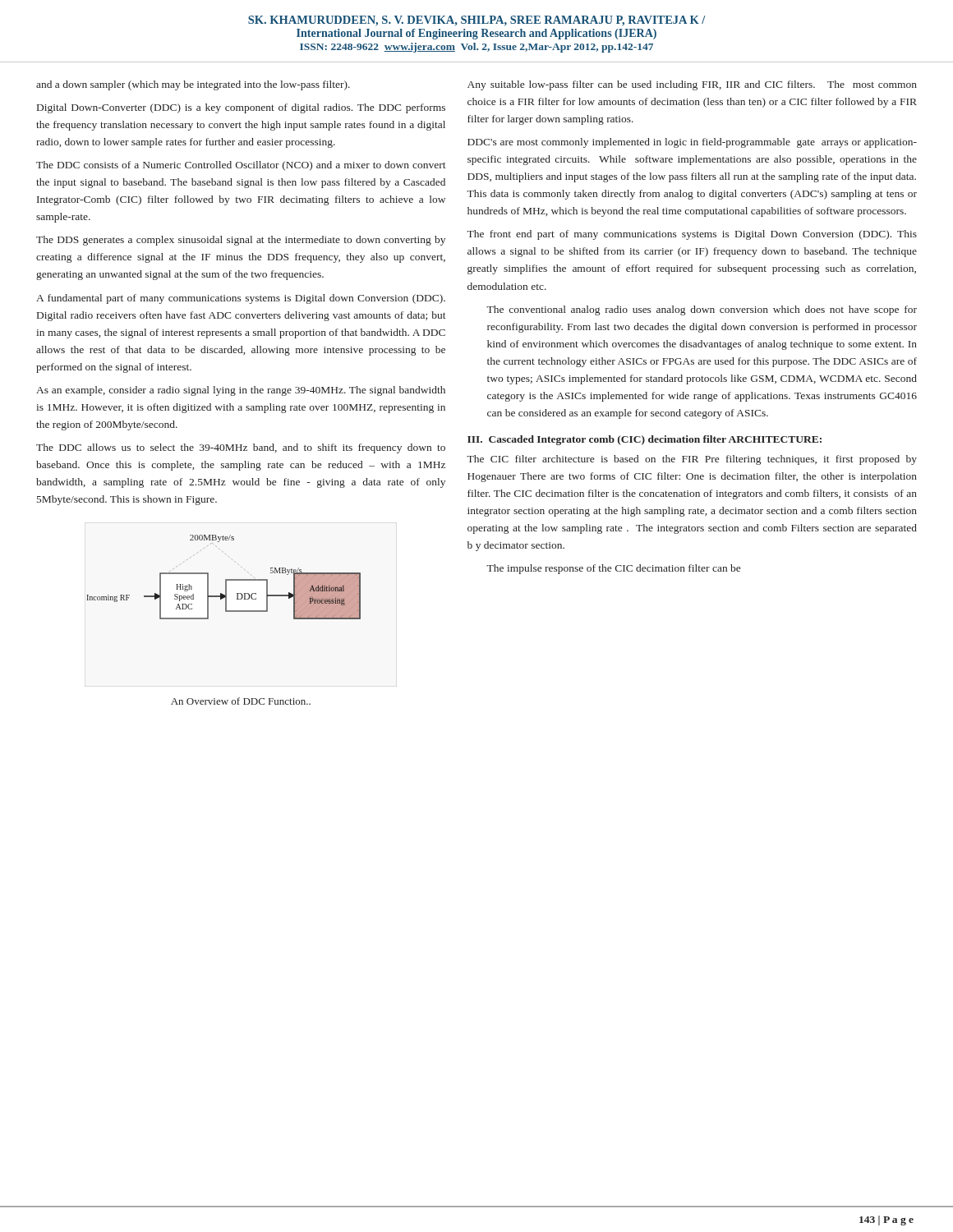The height and width of the screenshot is (1232, 953).
Task: Click on the text block containing "The impulse response of"
Action: click(x=614, y=568)
